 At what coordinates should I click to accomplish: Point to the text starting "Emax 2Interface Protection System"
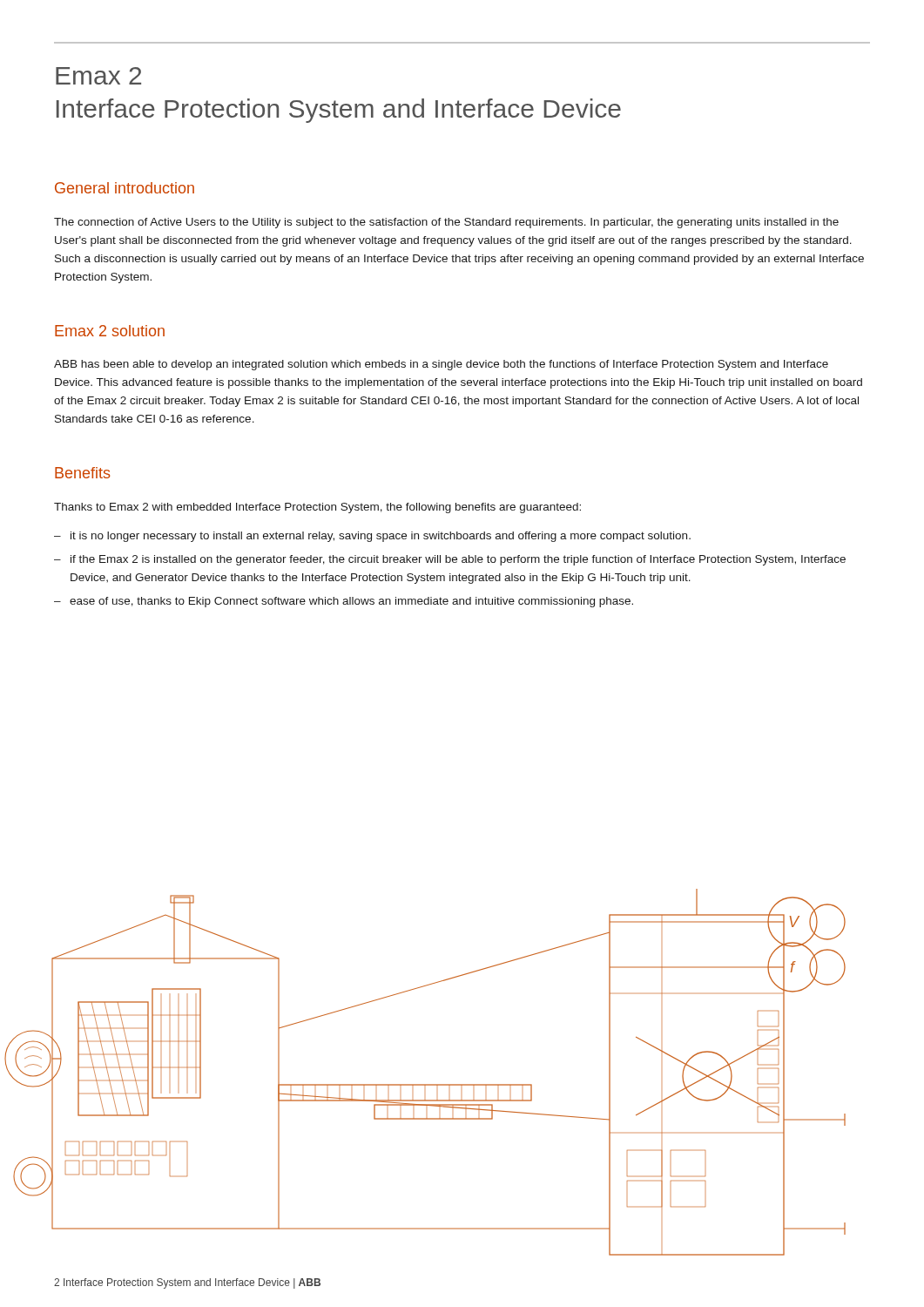[462, 92]
